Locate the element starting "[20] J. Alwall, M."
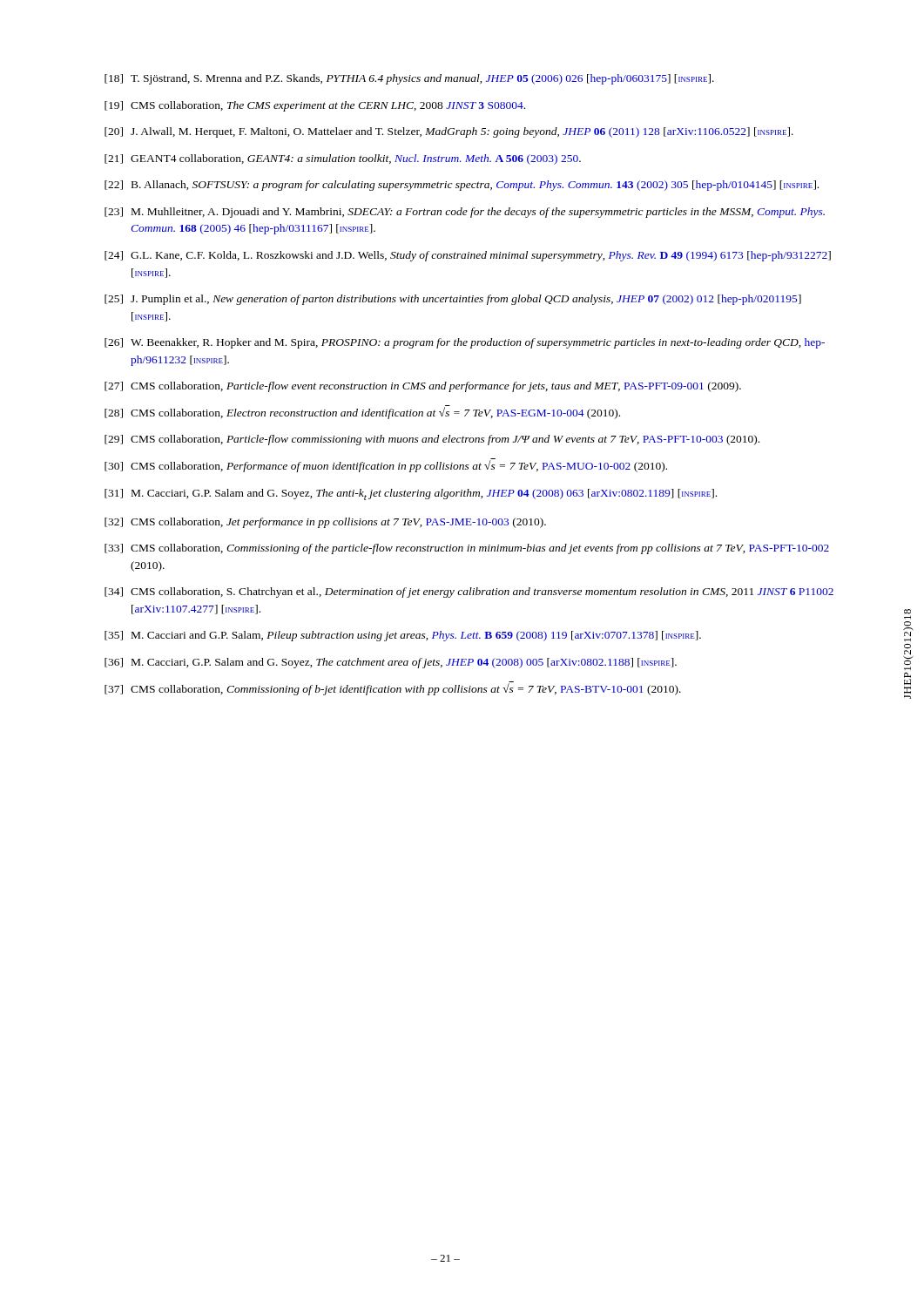Image resolution: width=924 pixels, height=1307 pixels. click(x=462, y=131)
